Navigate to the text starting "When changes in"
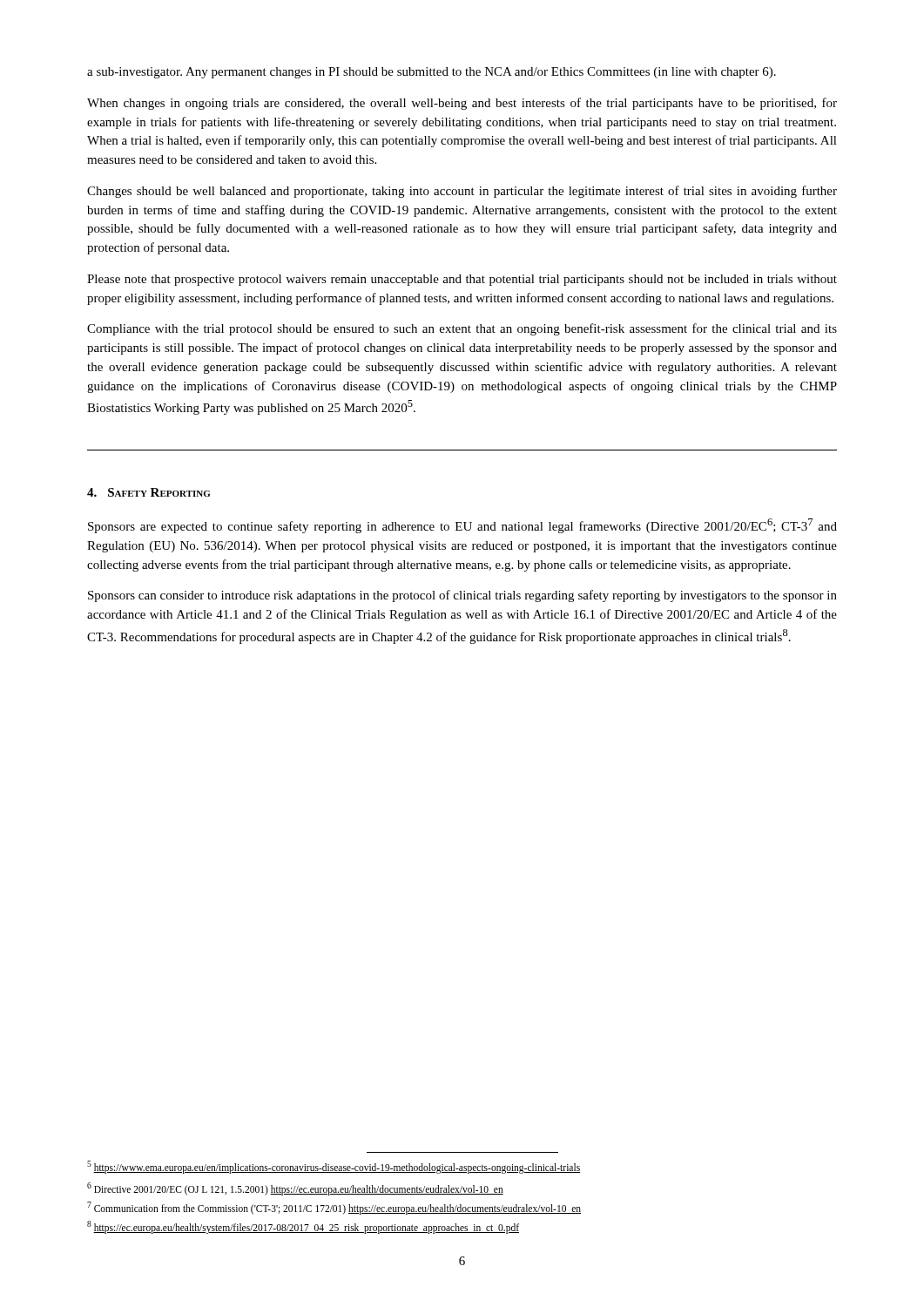The height and width of the screenshot is (1307, 924). (462, 131)
